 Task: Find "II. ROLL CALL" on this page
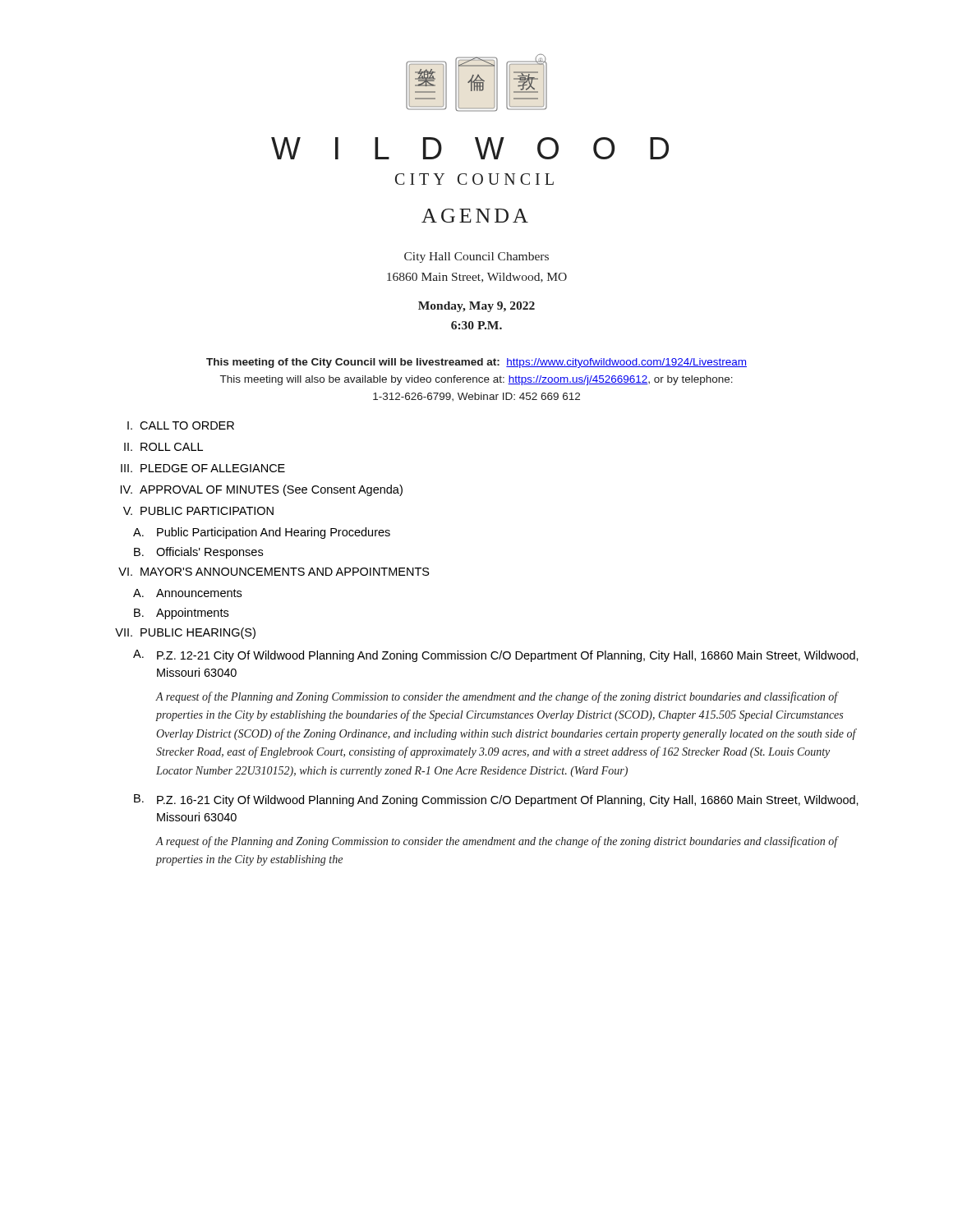(x=147, y=447)
